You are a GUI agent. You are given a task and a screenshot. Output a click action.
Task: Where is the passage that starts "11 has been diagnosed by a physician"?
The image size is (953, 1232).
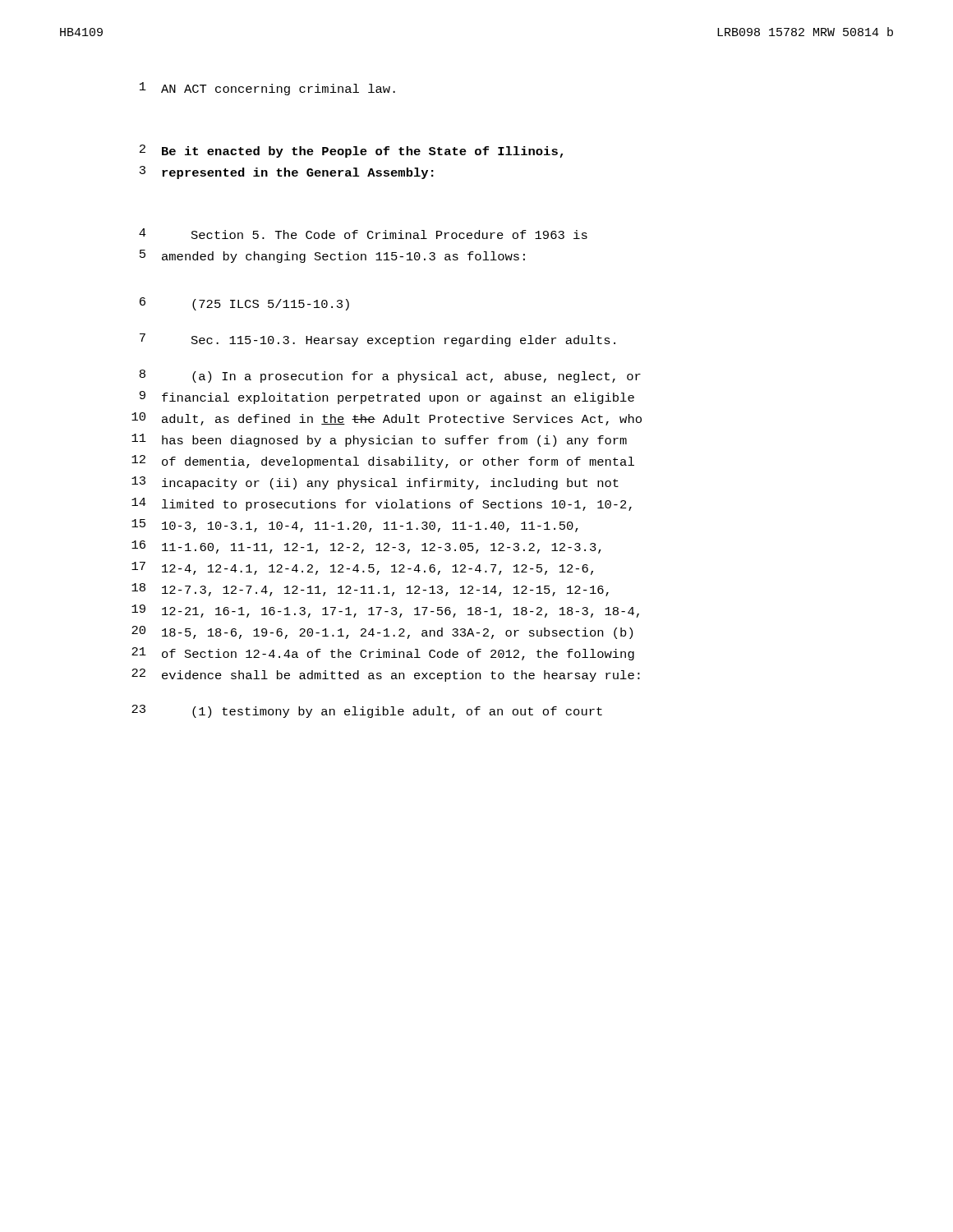476,440
